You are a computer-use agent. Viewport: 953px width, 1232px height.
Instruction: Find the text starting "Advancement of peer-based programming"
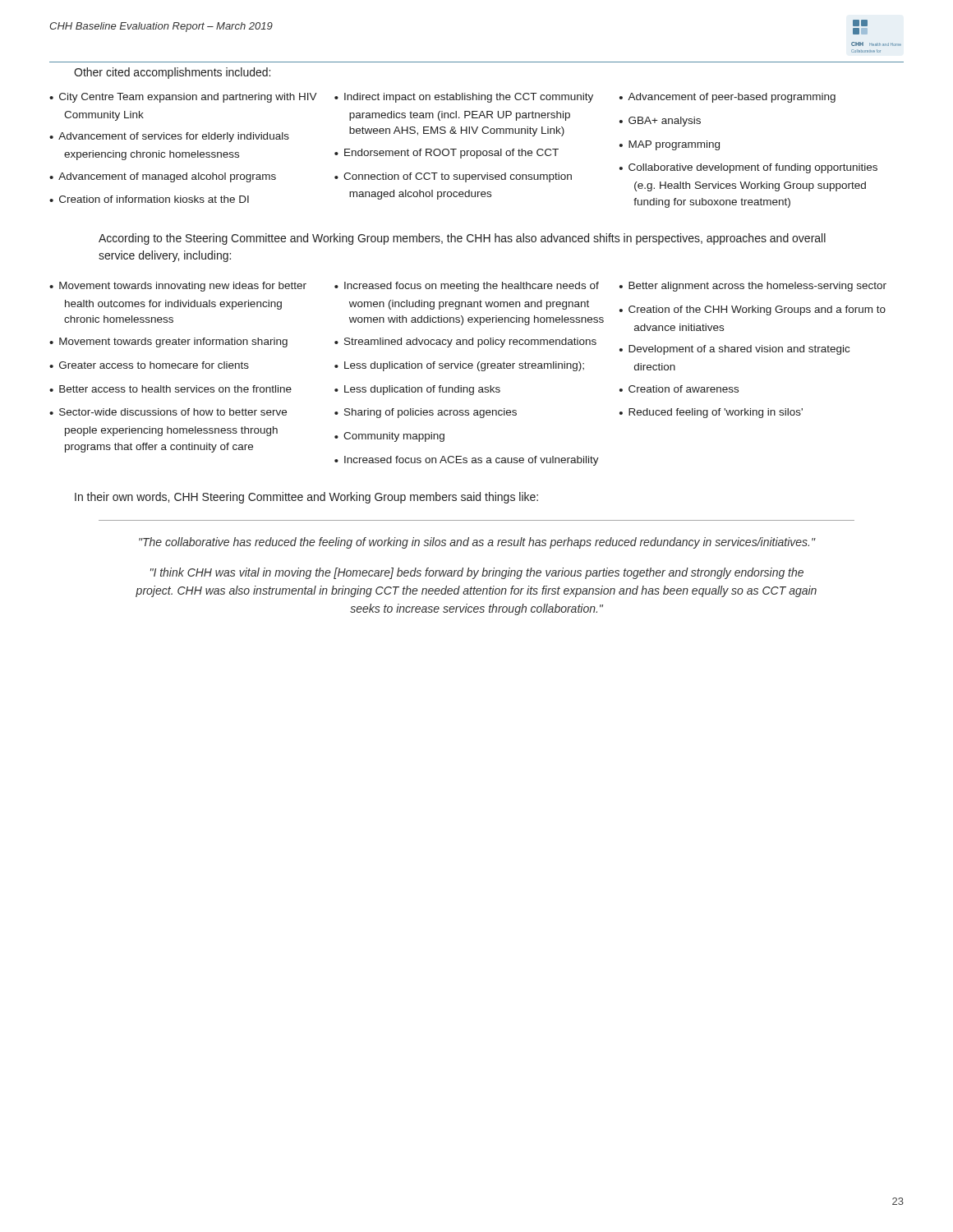(x=732, y=97)
